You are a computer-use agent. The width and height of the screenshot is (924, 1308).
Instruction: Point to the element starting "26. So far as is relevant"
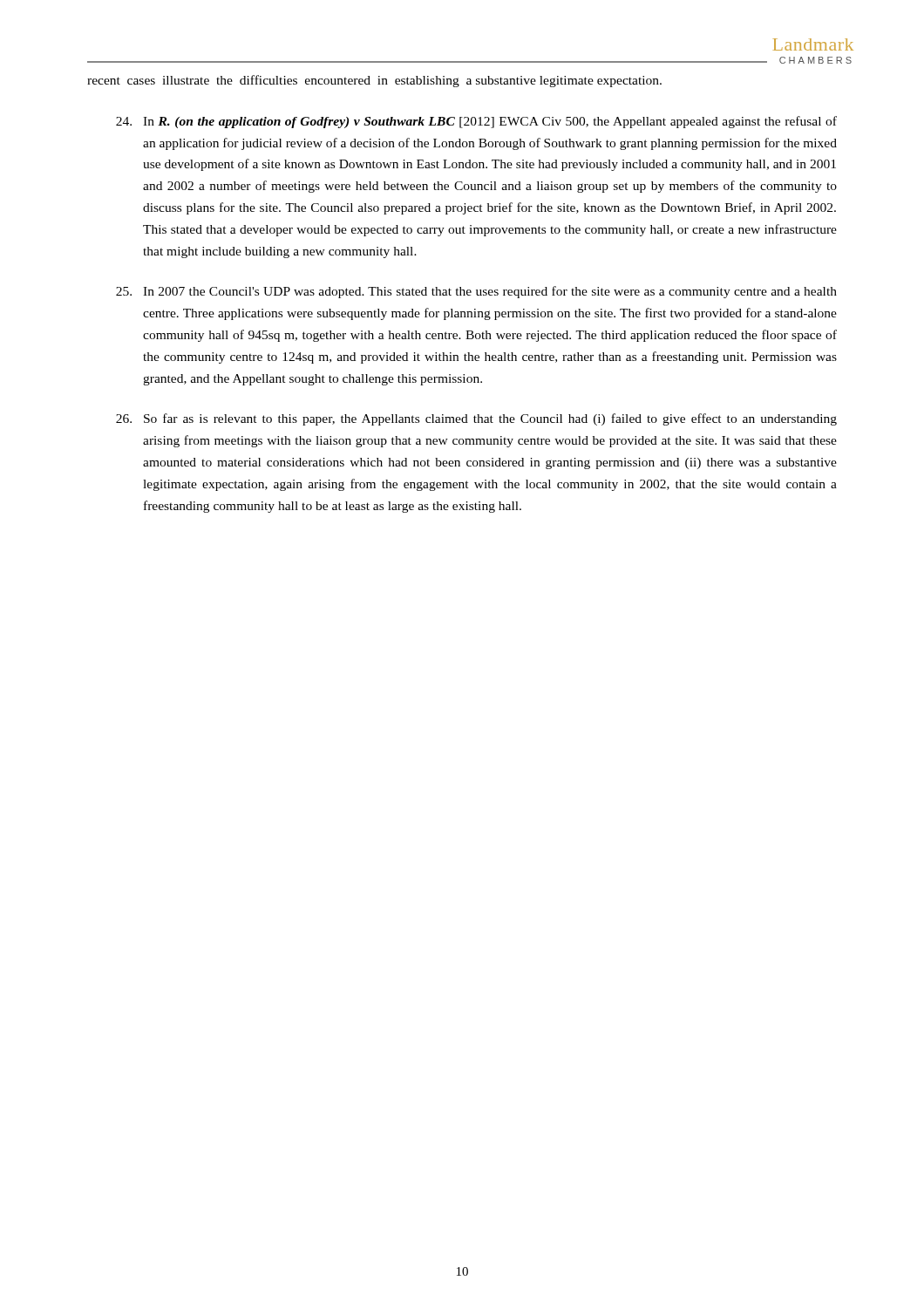point(462,462)
